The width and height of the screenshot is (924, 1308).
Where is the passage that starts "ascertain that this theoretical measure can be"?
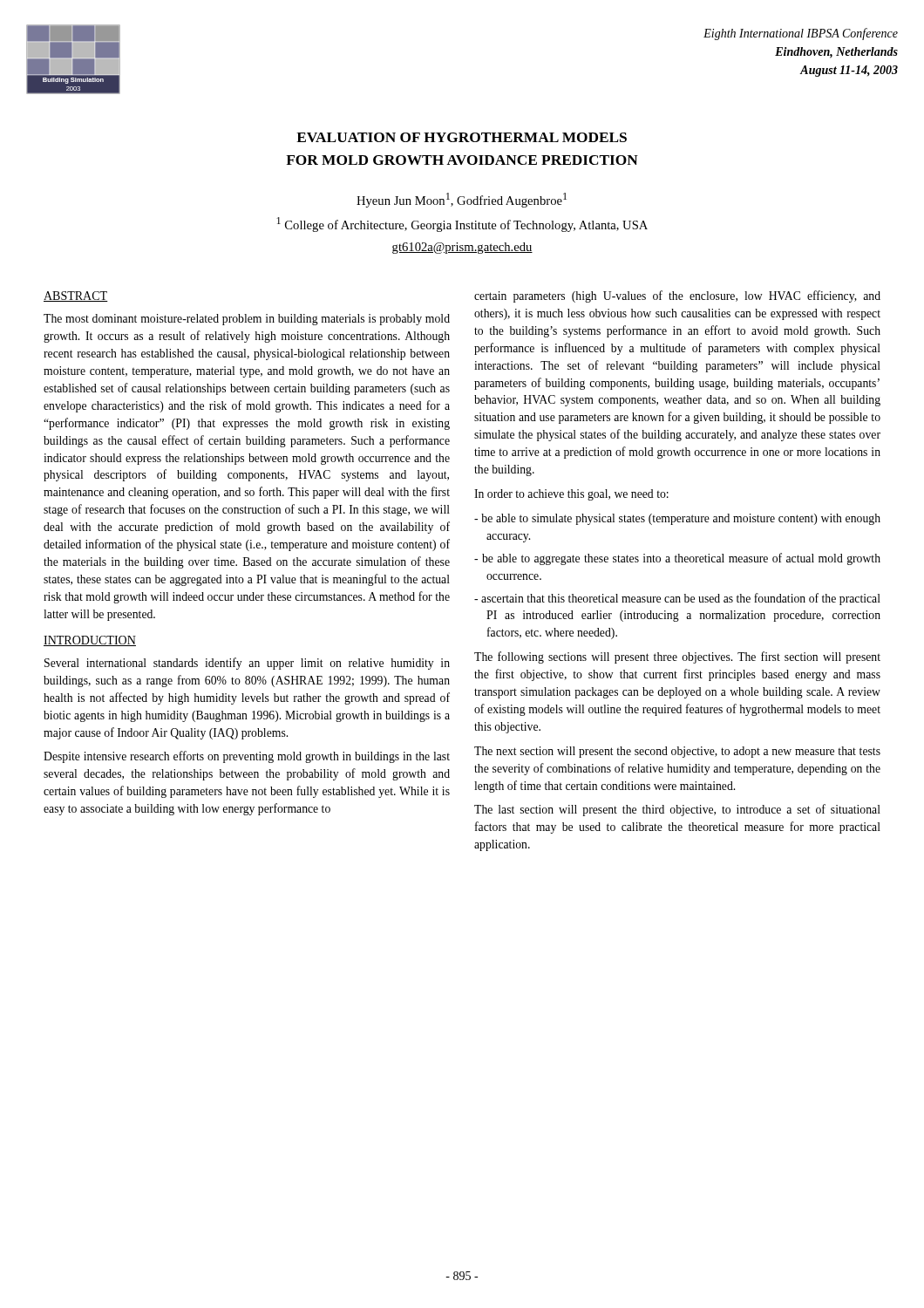tap(681, 616)
